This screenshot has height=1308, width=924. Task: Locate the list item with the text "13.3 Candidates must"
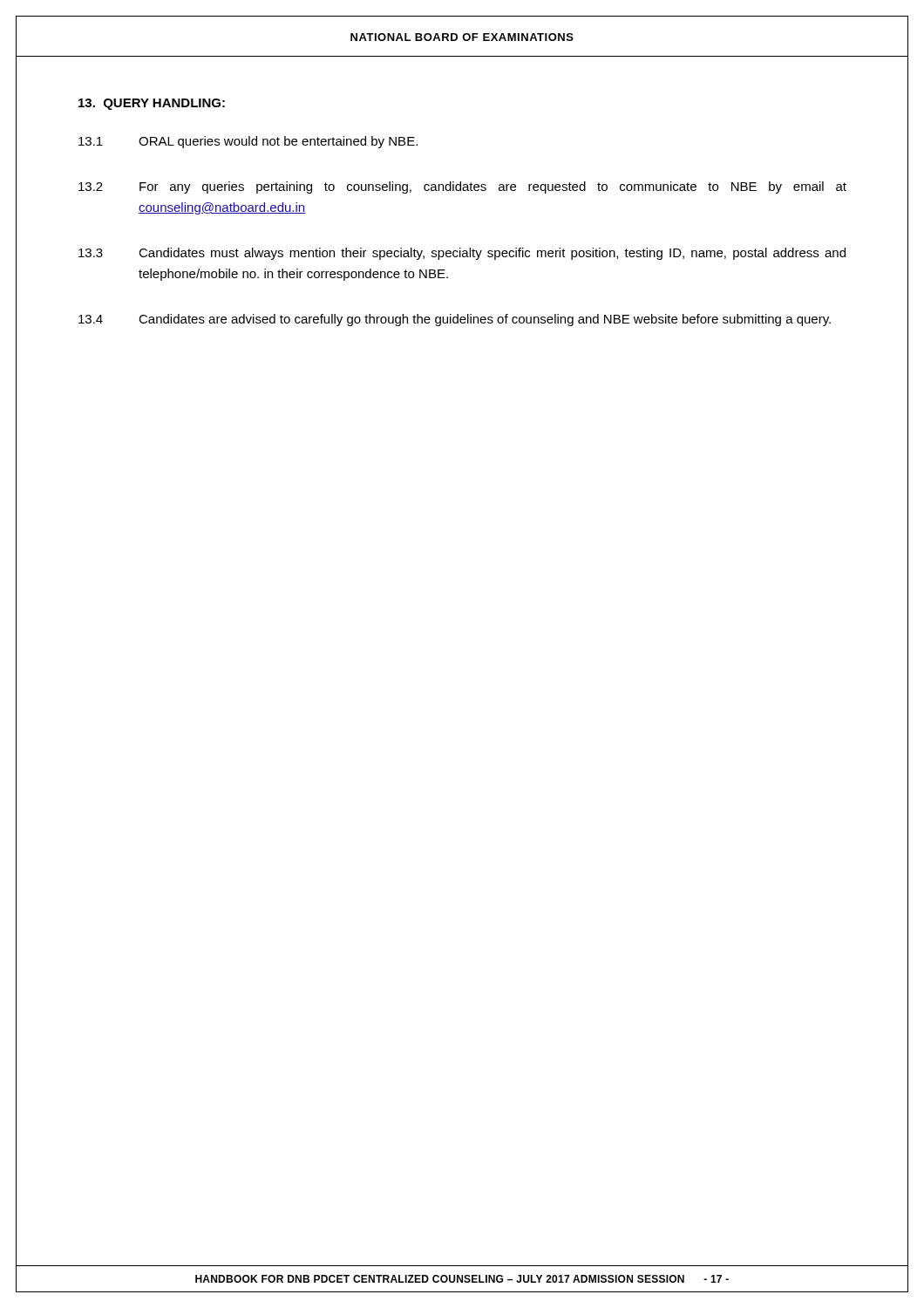[462, 263]
